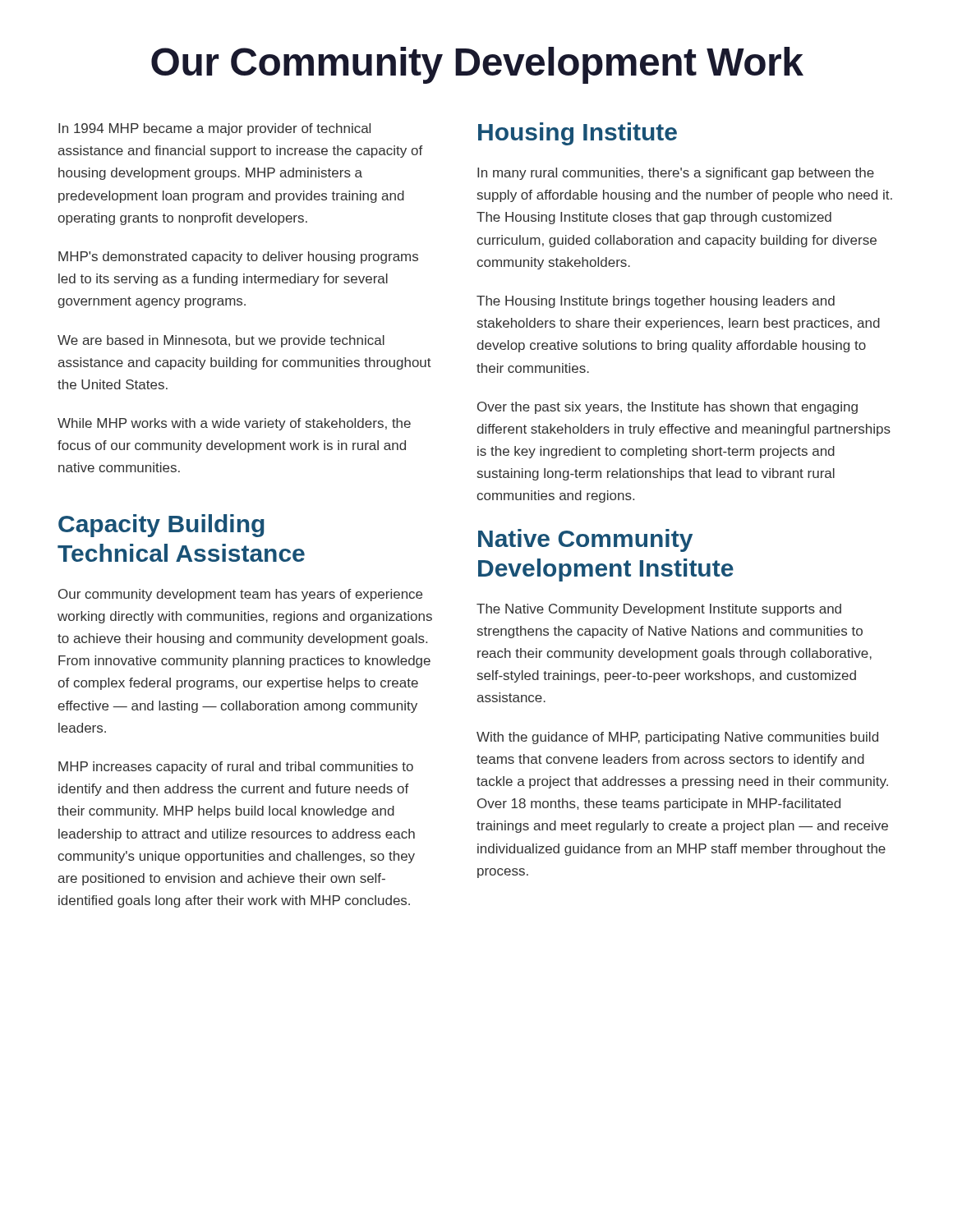The height and width of the screenshot is (1232, 953).
Task: Find the text block containing "Our community development"
Action: [245, 661]
